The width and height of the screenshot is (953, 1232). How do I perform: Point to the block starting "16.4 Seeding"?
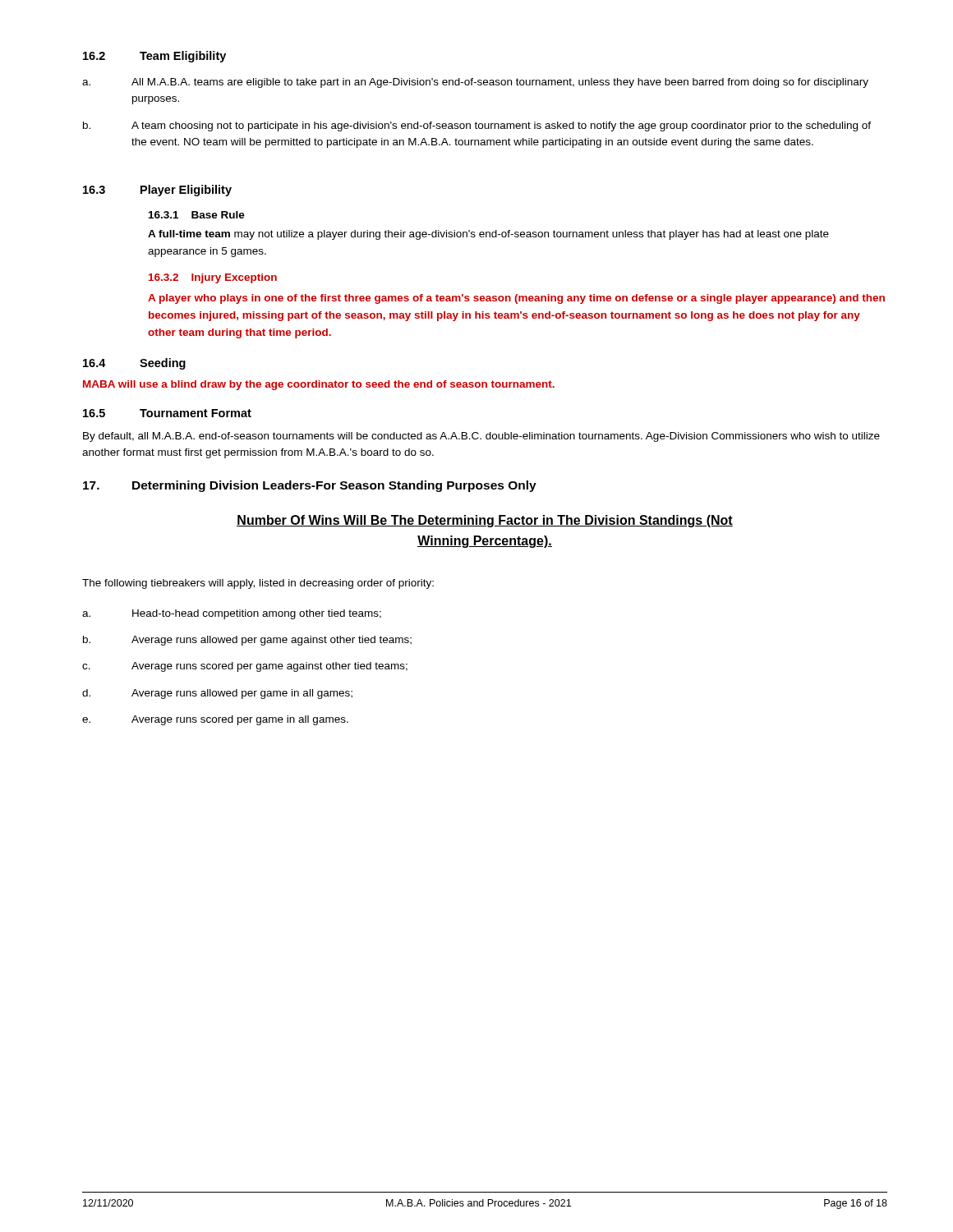pyautogui.click(x=134, y=363)
